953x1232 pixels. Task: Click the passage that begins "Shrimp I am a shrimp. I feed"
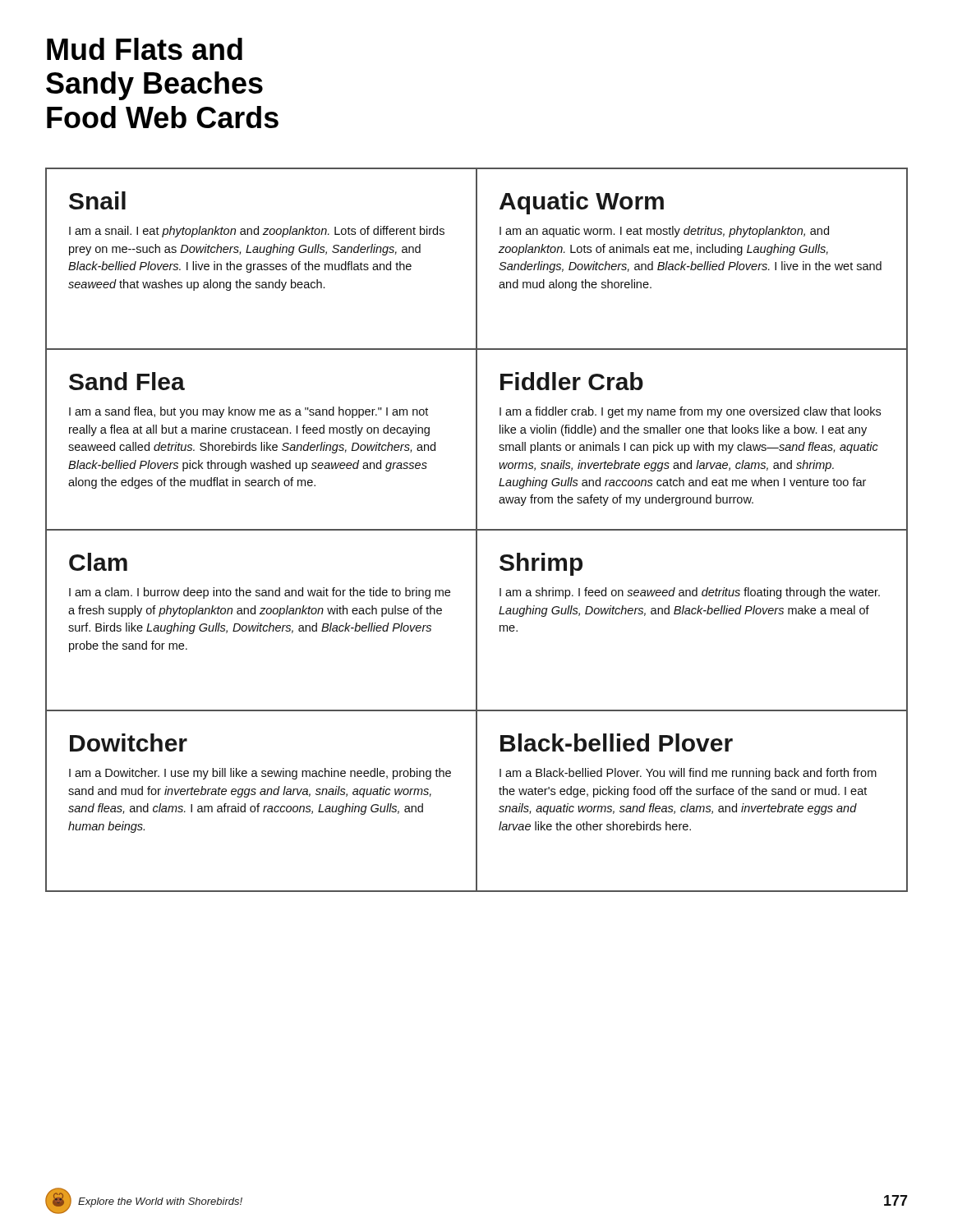coord(692,593)
